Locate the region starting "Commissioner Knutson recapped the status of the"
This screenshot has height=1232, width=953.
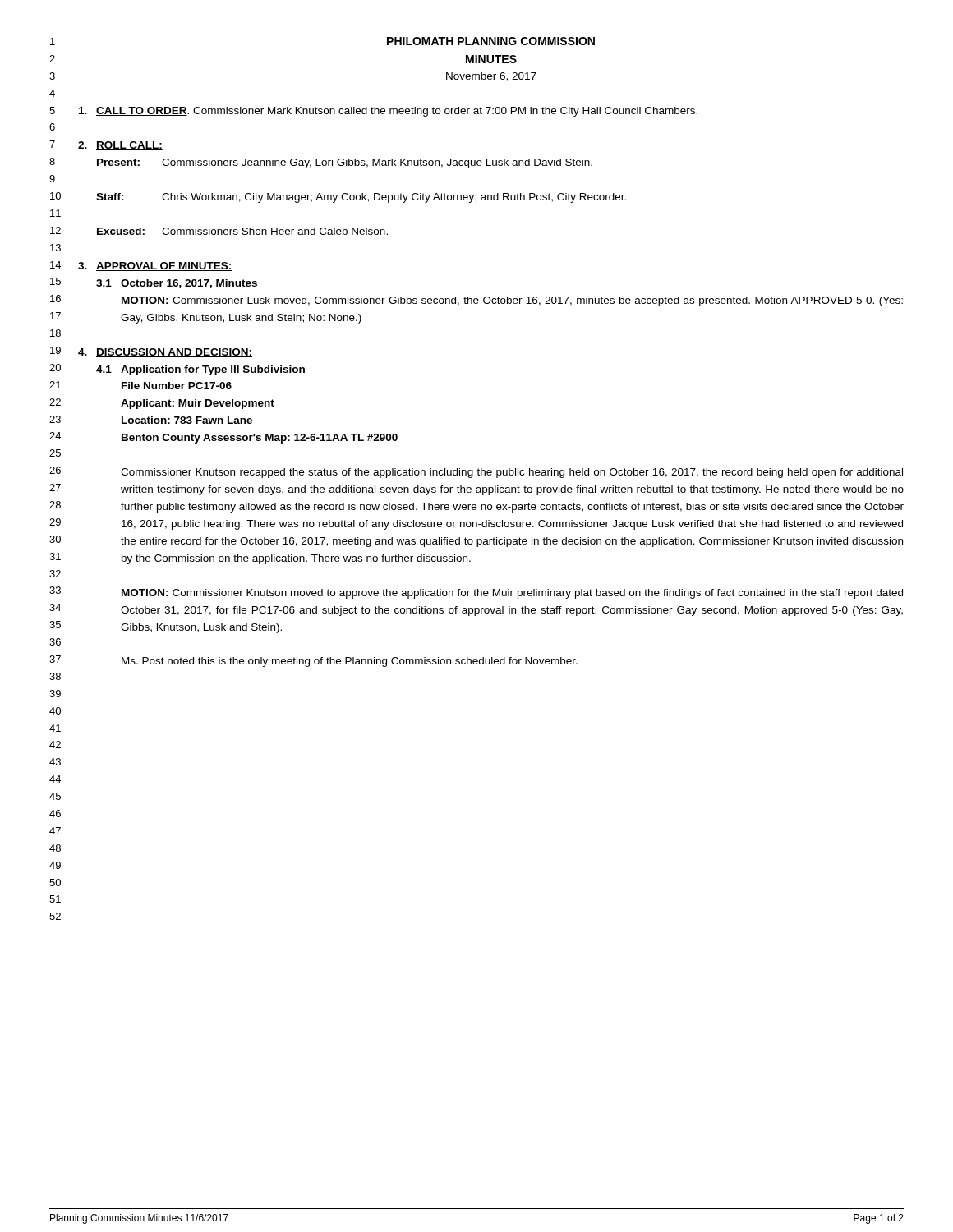click(512, 515)
